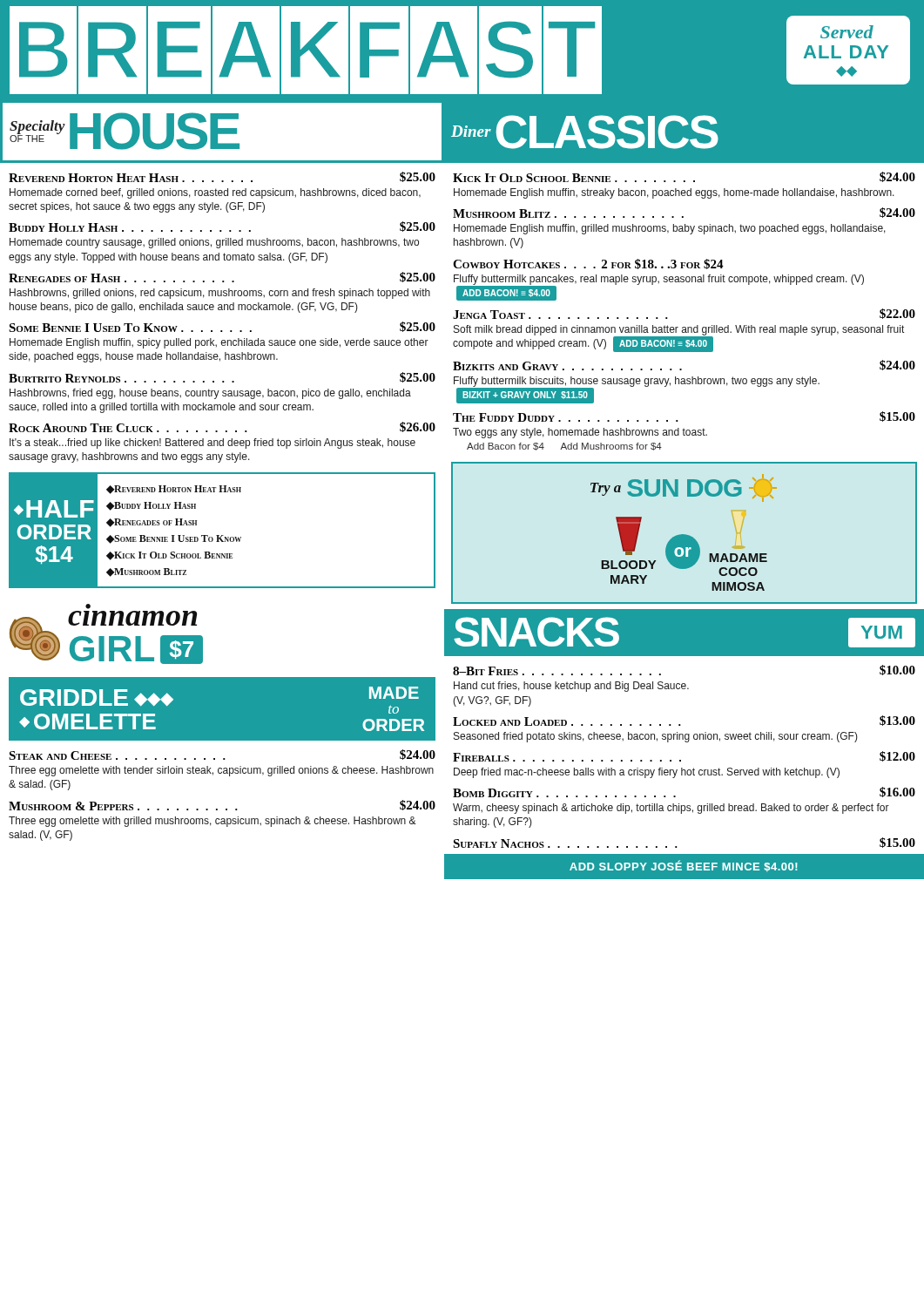Locate the list item that reads "Mushroom Blitz . . . . . ."
This screenshot has height=1307, width=924.
click(x=684, y=228)
